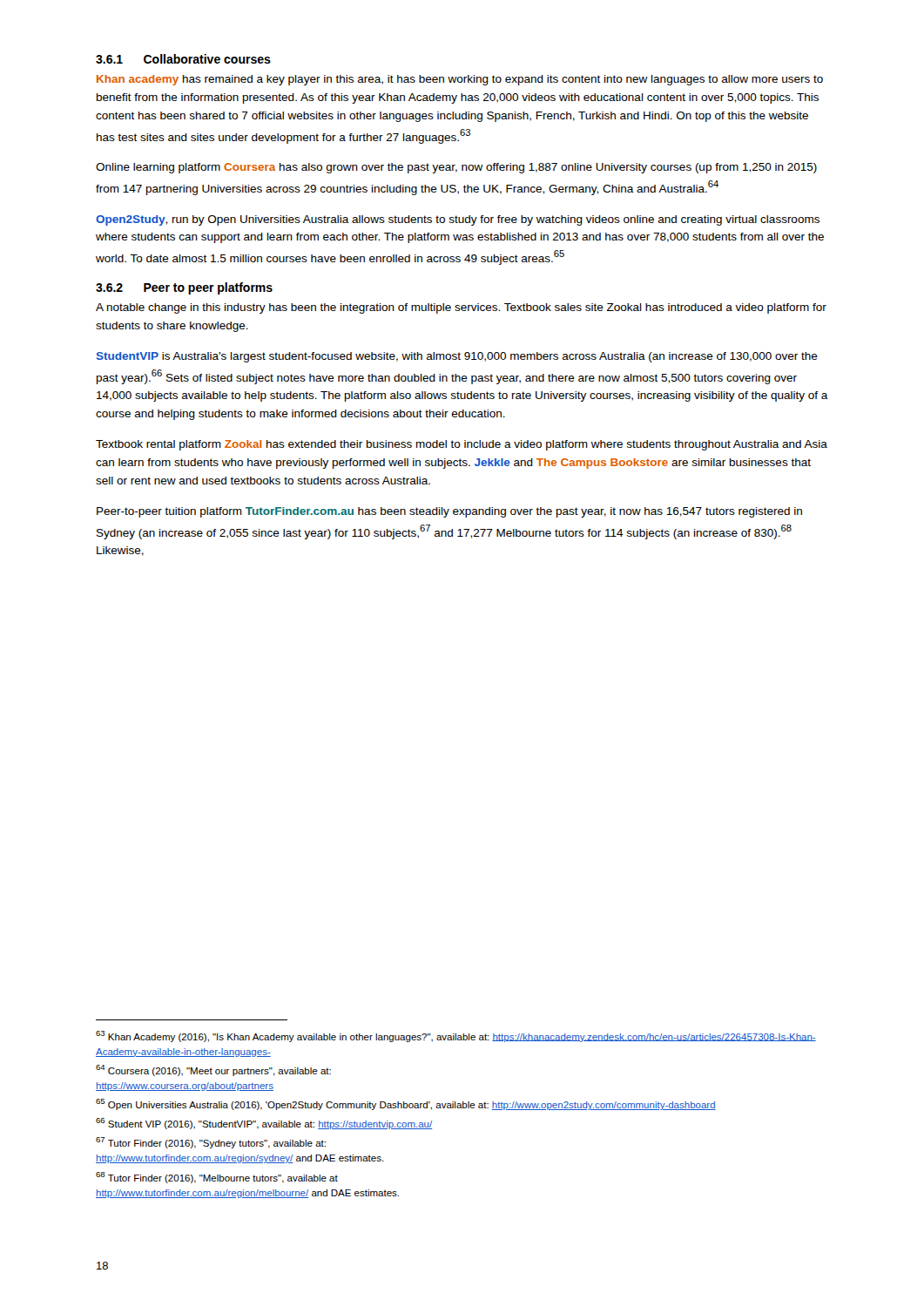The image size is (924, 1307).
Task: Locate the text block starting "64 Coursera (2016), "Meet our"
Action: click(x=214, y=1076)
